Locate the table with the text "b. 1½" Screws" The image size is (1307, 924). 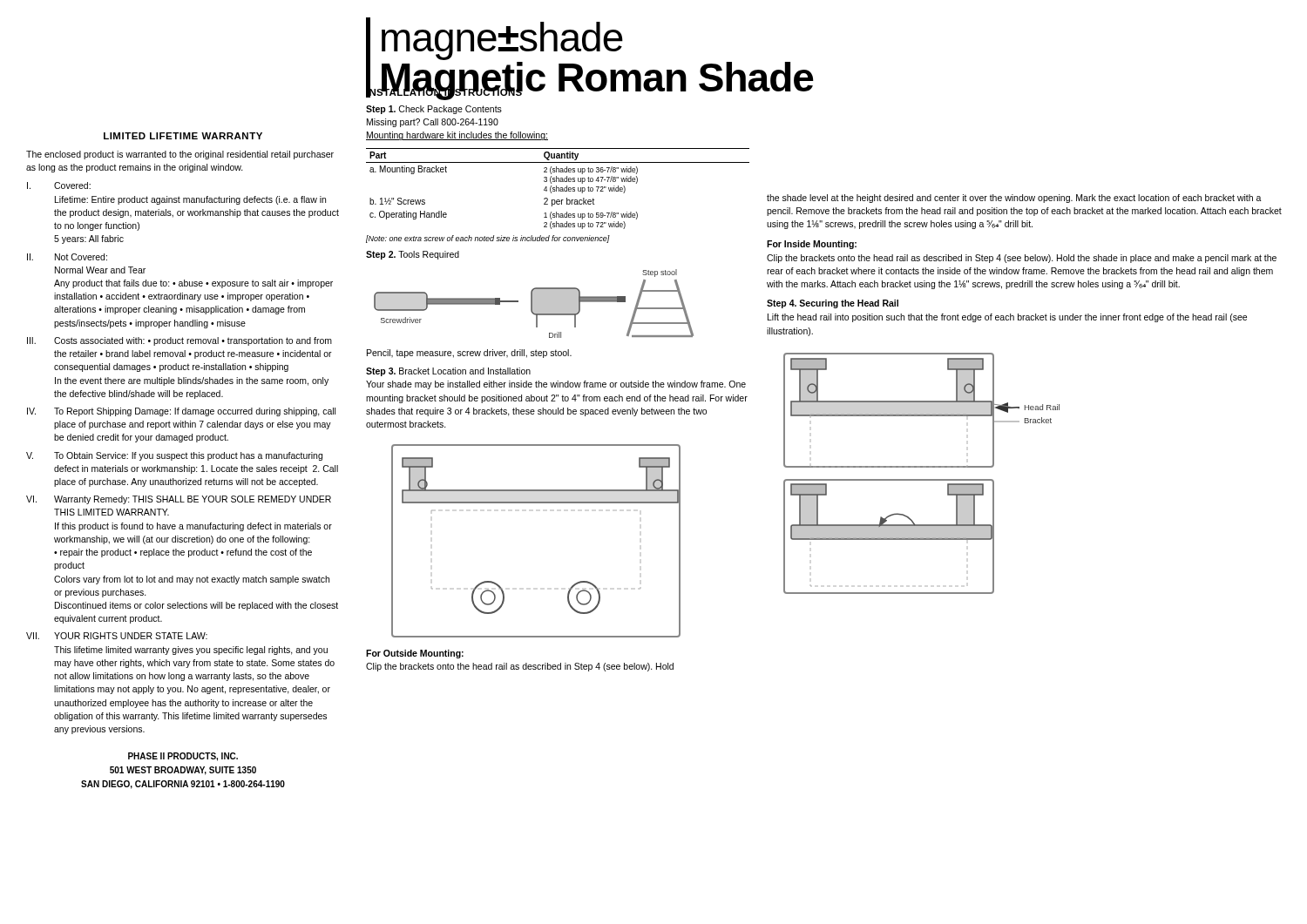558,189
